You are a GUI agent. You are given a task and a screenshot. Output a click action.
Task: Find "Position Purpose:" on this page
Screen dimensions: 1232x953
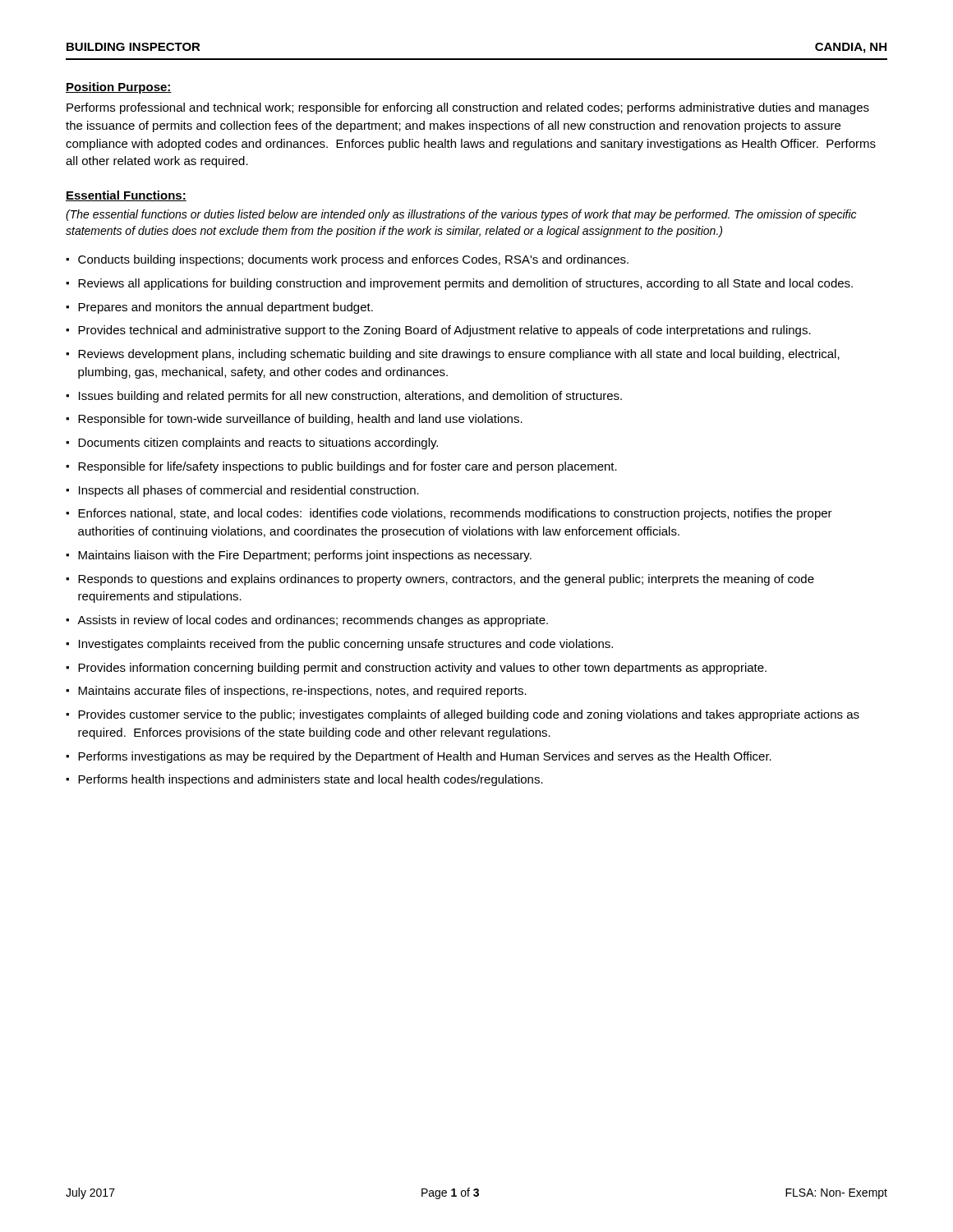click(118, 87)
